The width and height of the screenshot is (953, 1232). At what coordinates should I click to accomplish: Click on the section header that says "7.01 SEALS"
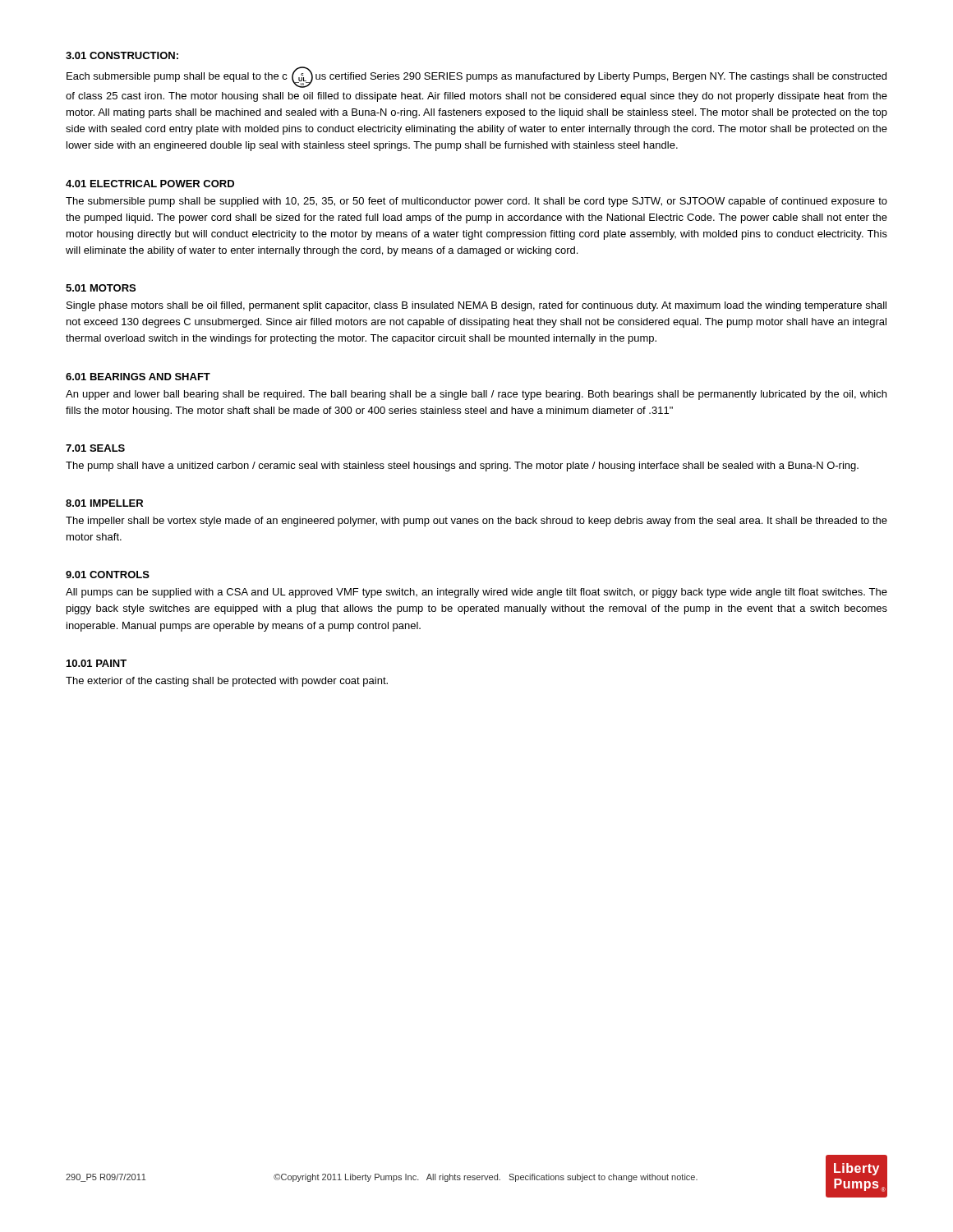point(95,448)
